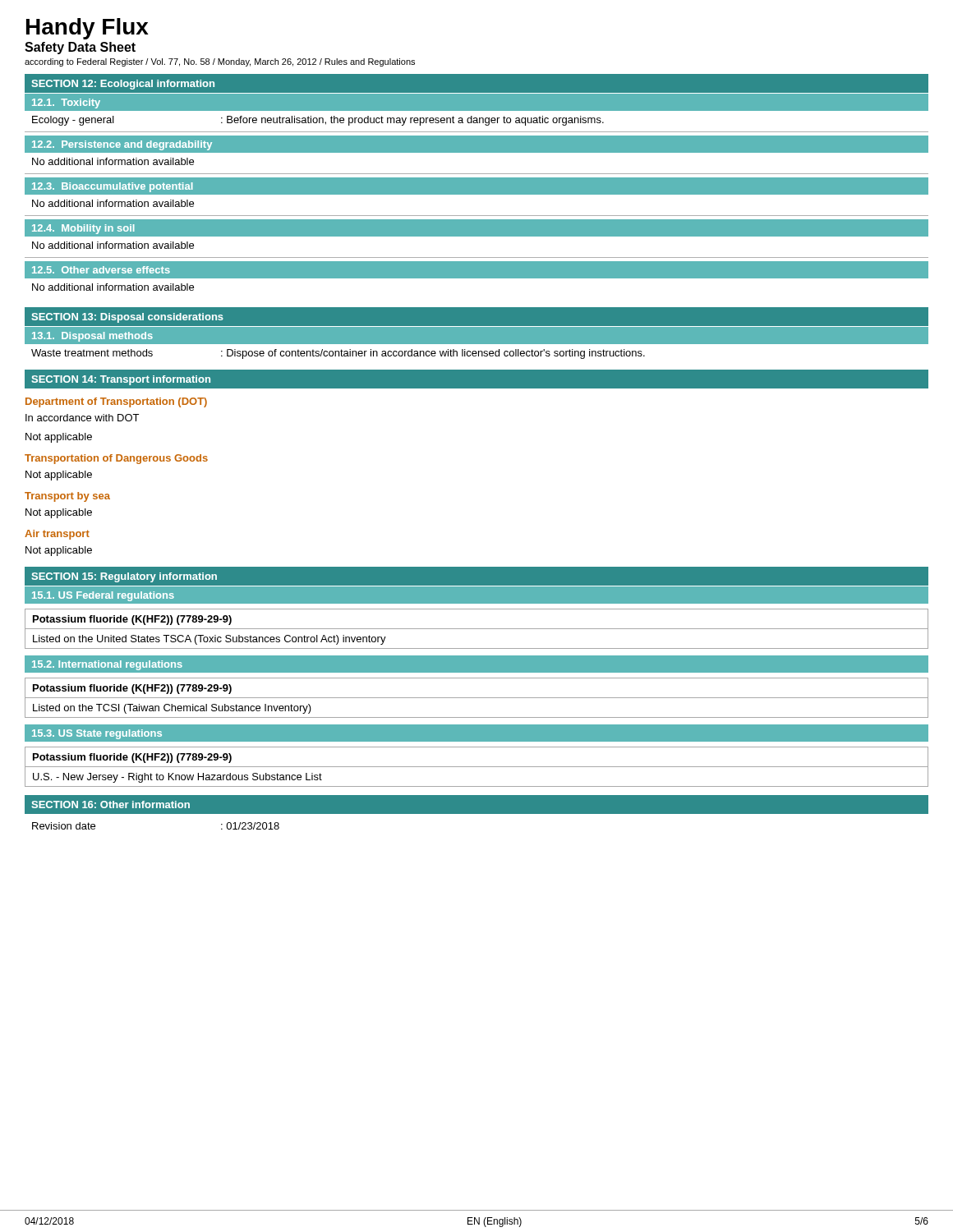Find the section header containing "SECTION 16: Other information"
This screenshot has height=1232, width=953.
tap(111, 804)
